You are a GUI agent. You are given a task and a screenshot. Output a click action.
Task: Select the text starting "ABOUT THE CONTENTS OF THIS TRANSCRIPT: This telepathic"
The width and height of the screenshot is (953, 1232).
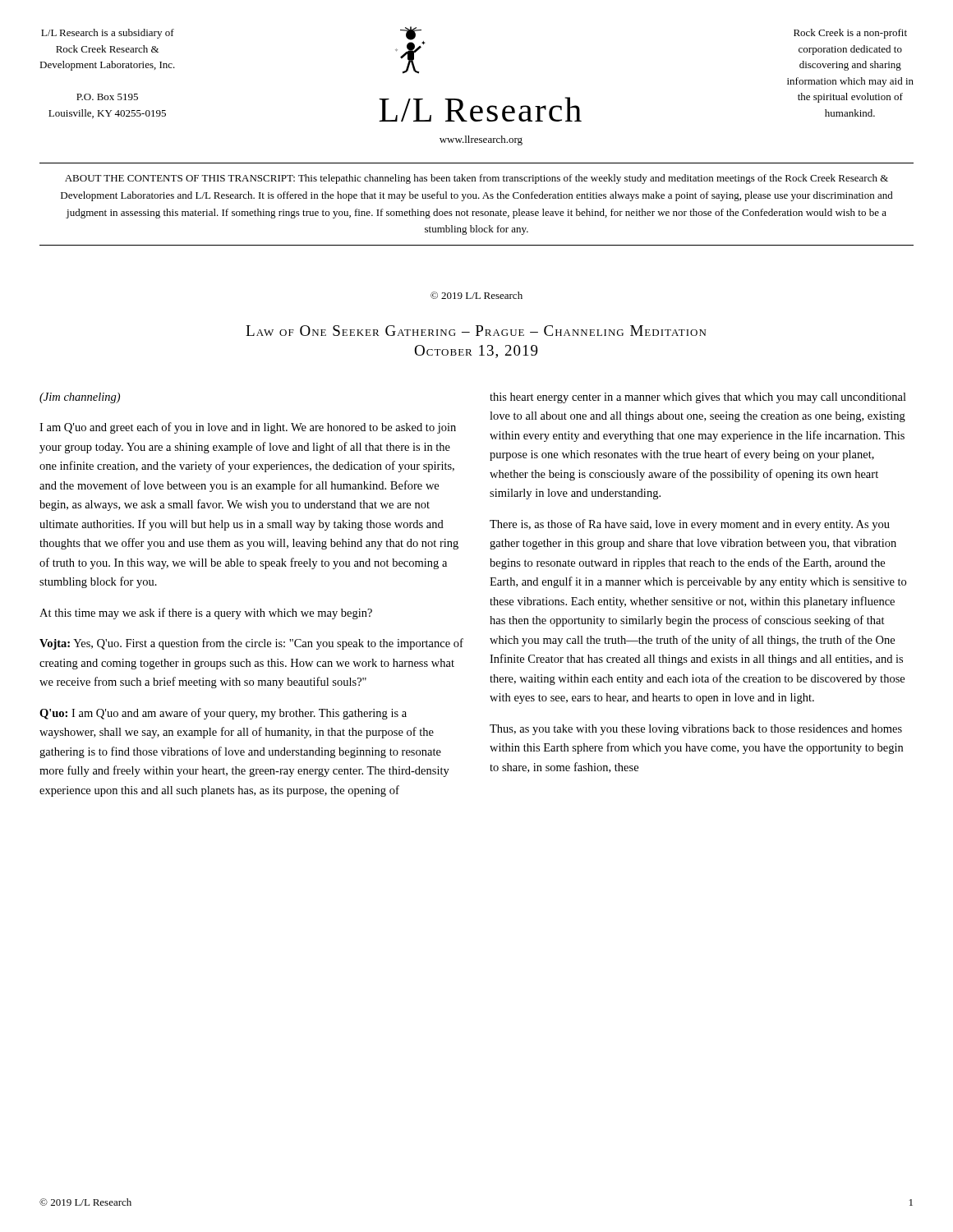point(476,203)
